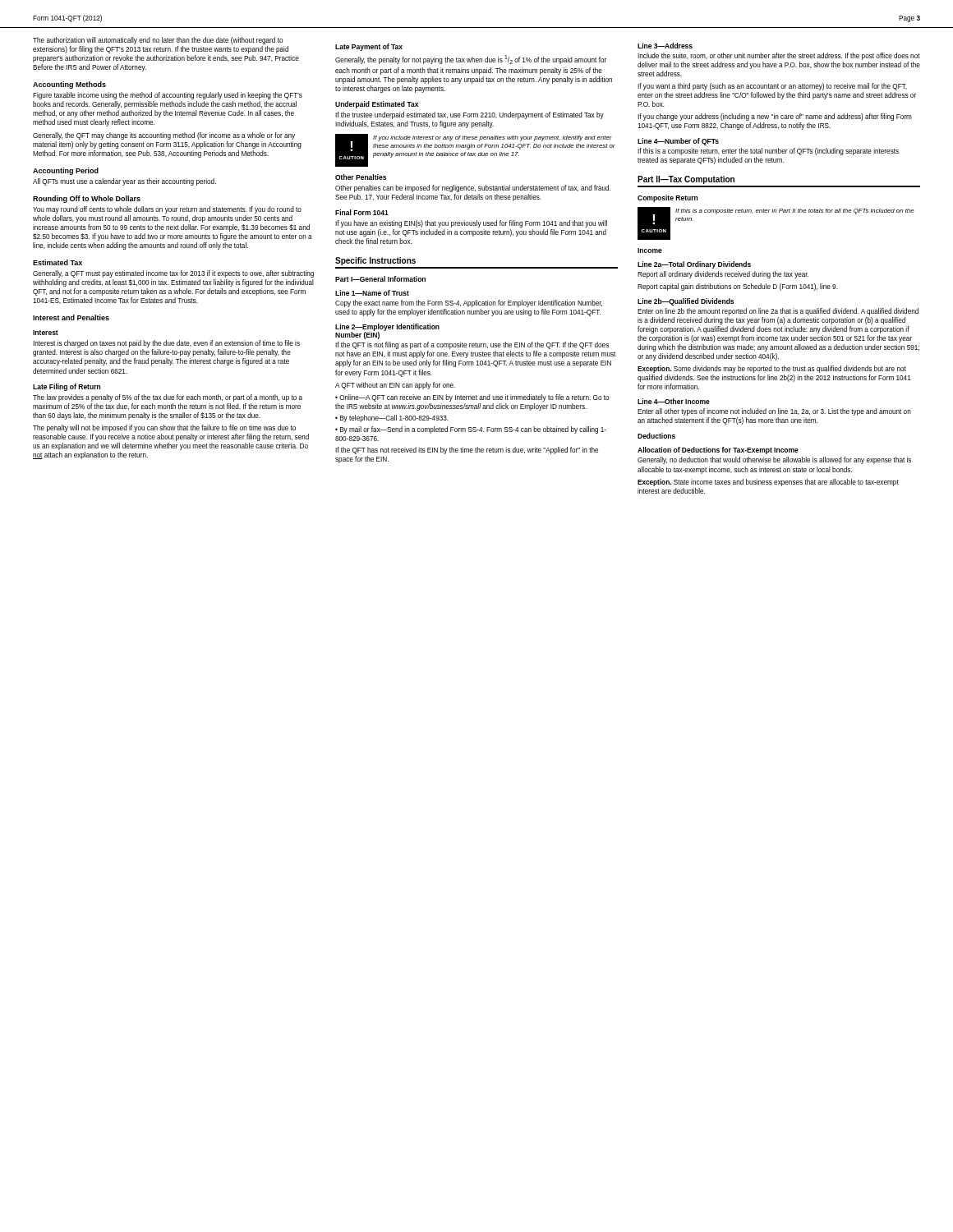Click on the text starting "By telephone—Call 1-800-829-4933."

click(476, 418)
